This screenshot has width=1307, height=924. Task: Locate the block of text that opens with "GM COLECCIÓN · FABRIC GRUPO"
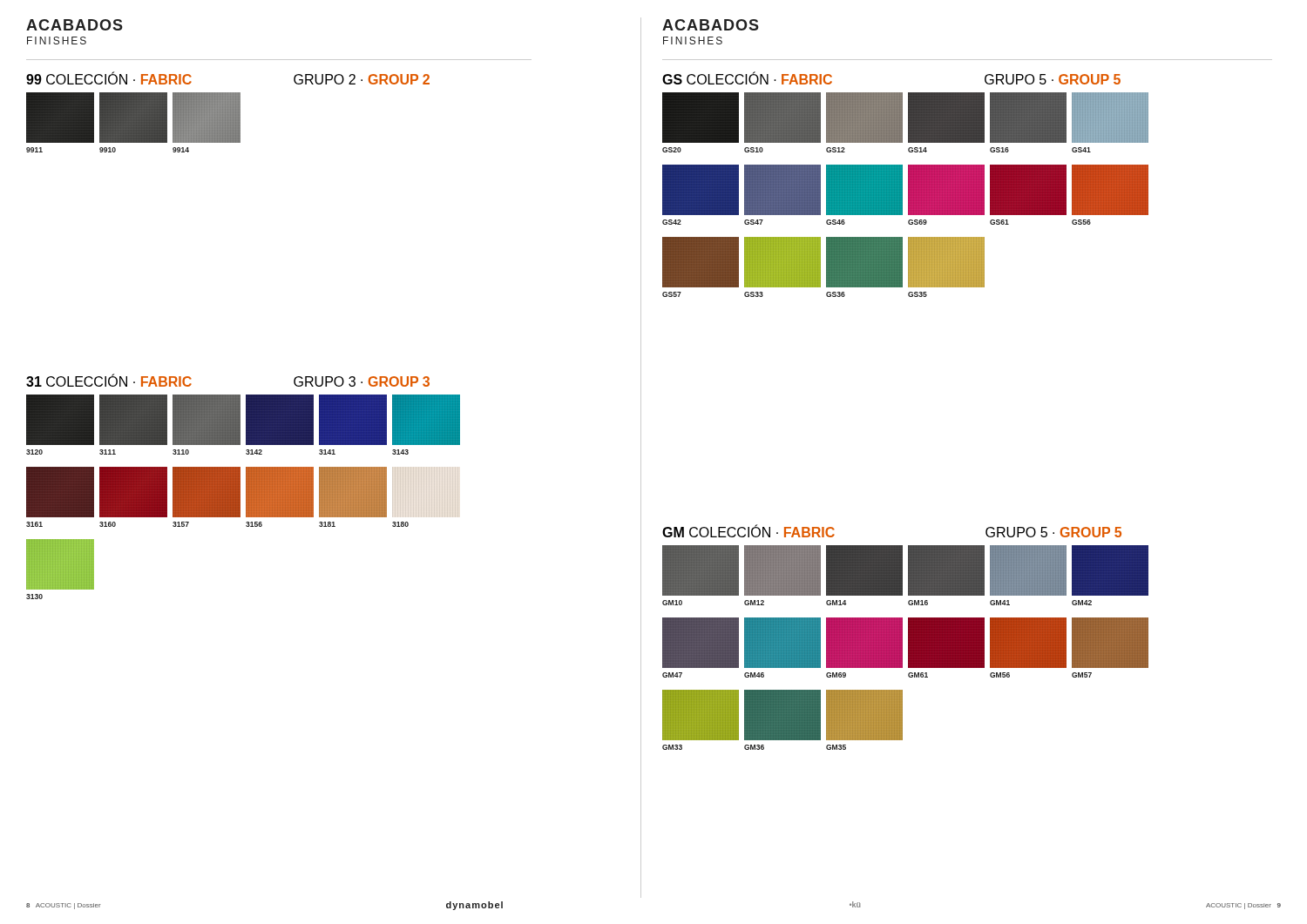coord(748,531)
